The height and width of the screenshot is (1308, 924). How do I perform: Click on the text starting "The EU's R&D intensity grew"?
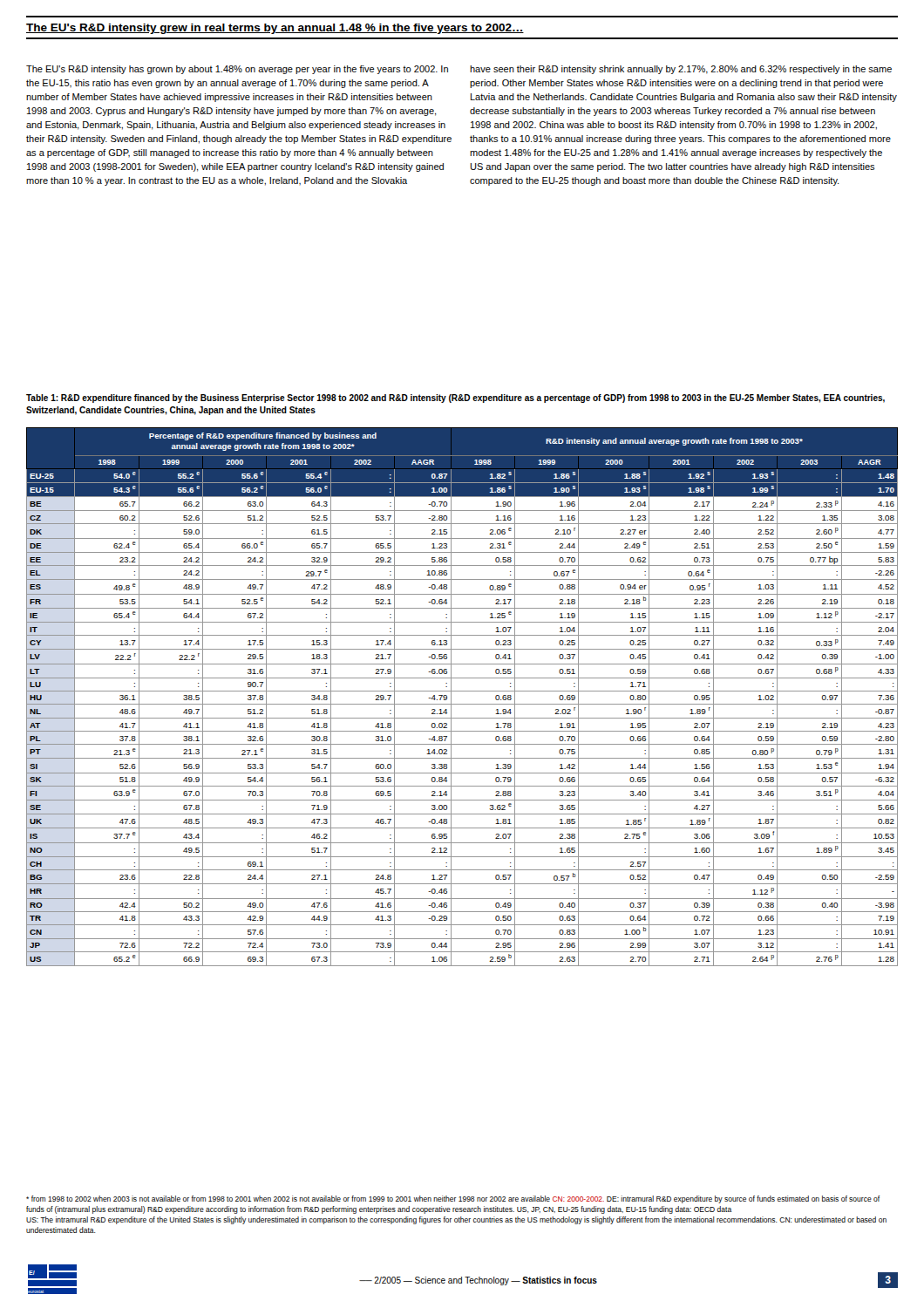coord(462,27)
